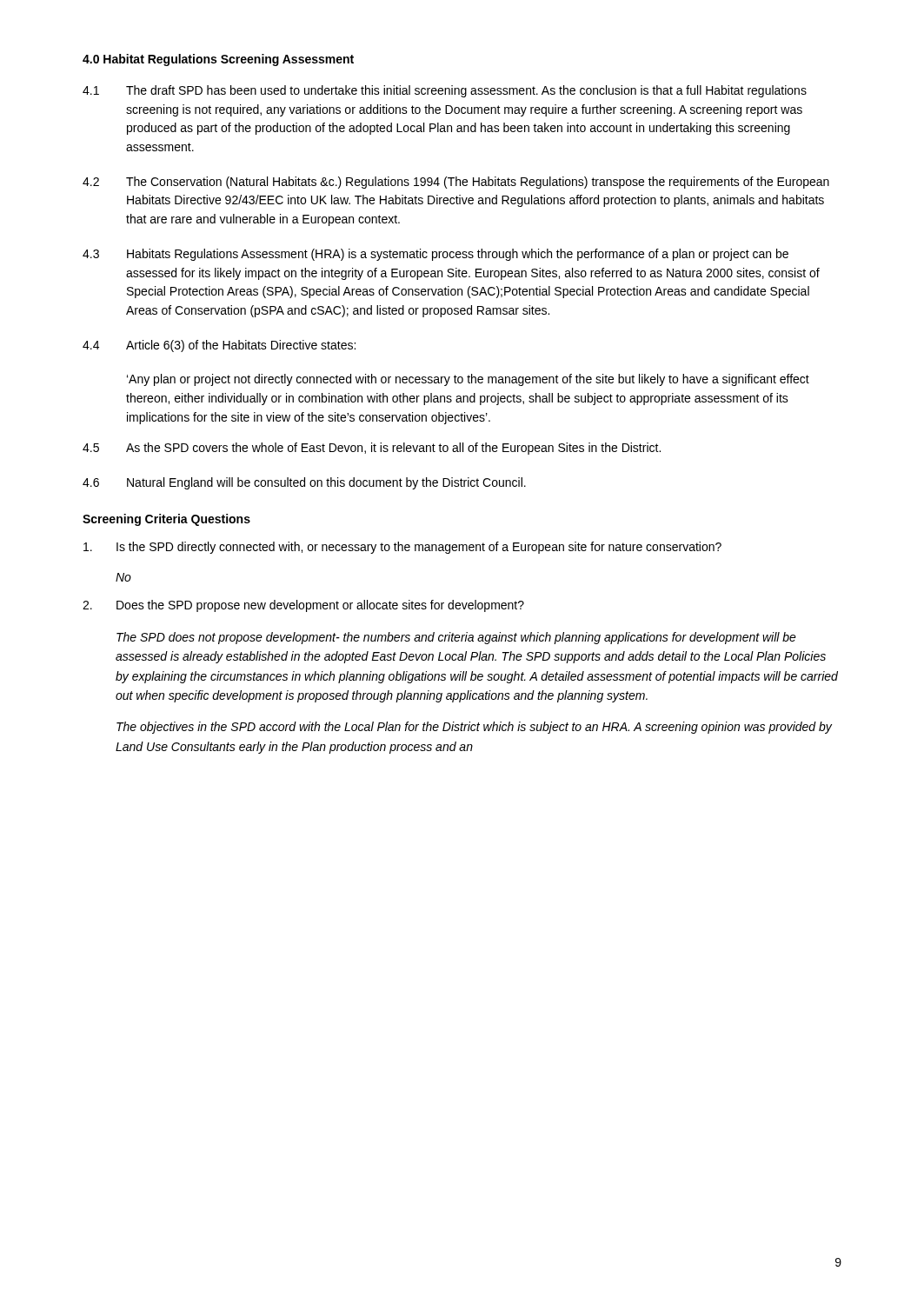Click on the text block starting "The SPD does not propose development-"

pyautogui.click(x=477, y=666)
